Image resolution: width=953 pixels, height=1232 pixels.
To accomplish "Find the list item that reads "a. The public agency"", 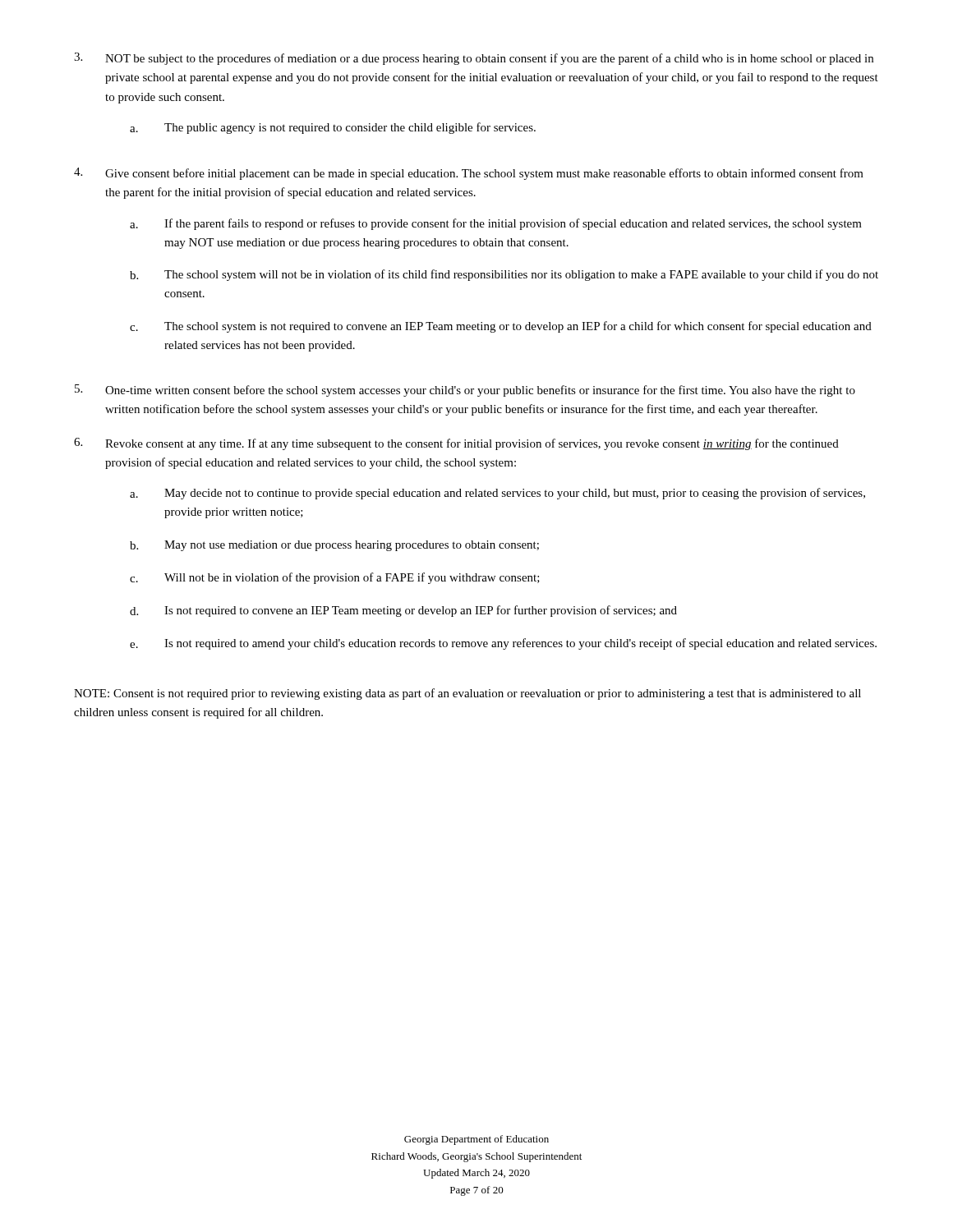I will coord(504,128).
